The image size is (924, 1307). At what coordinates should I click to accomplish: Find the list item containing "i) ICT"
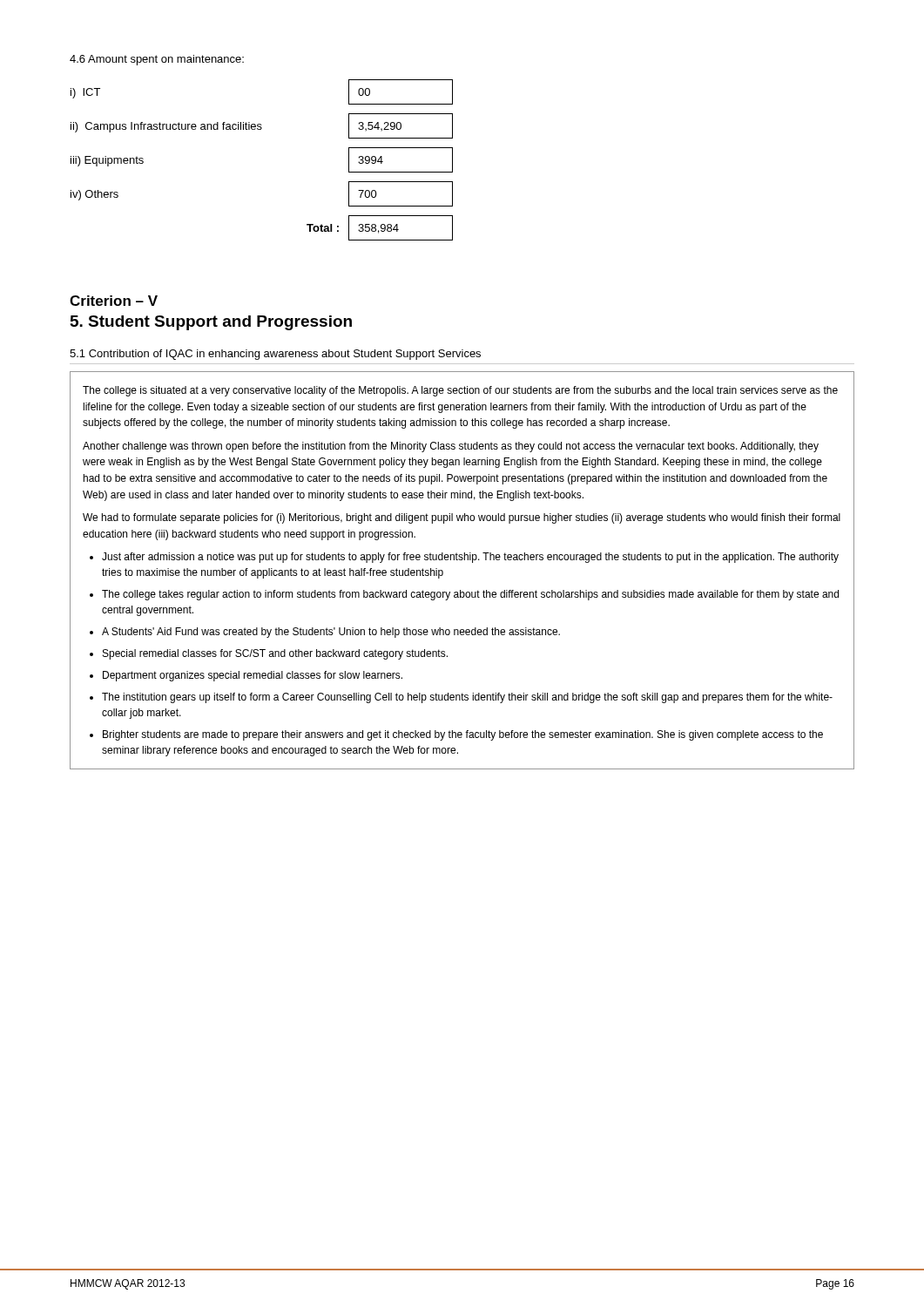click(x=85, y=92)
